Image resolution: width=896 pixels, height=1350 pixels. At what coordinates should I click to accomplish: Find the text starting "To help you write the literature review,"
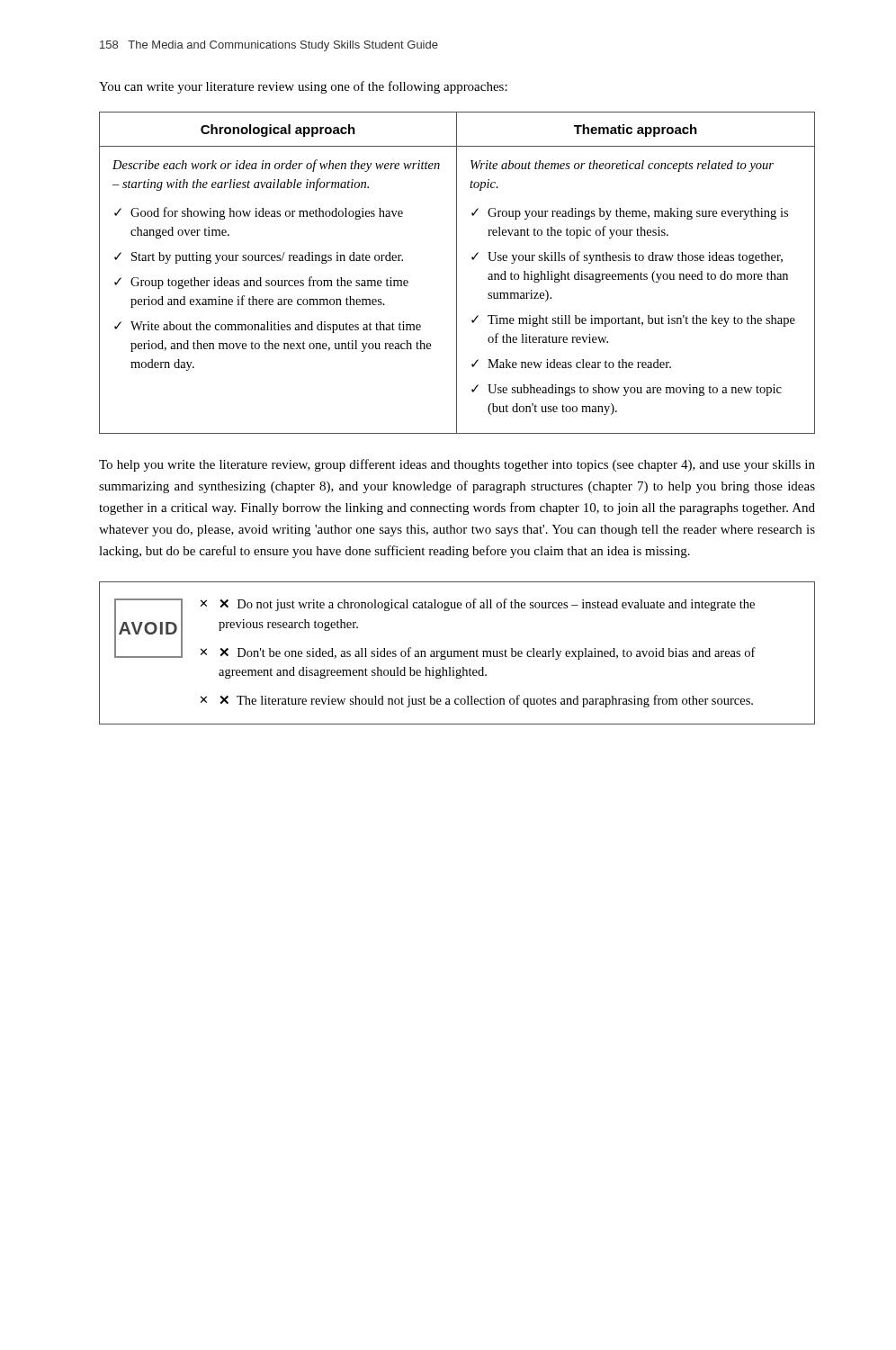click(457, 508)
